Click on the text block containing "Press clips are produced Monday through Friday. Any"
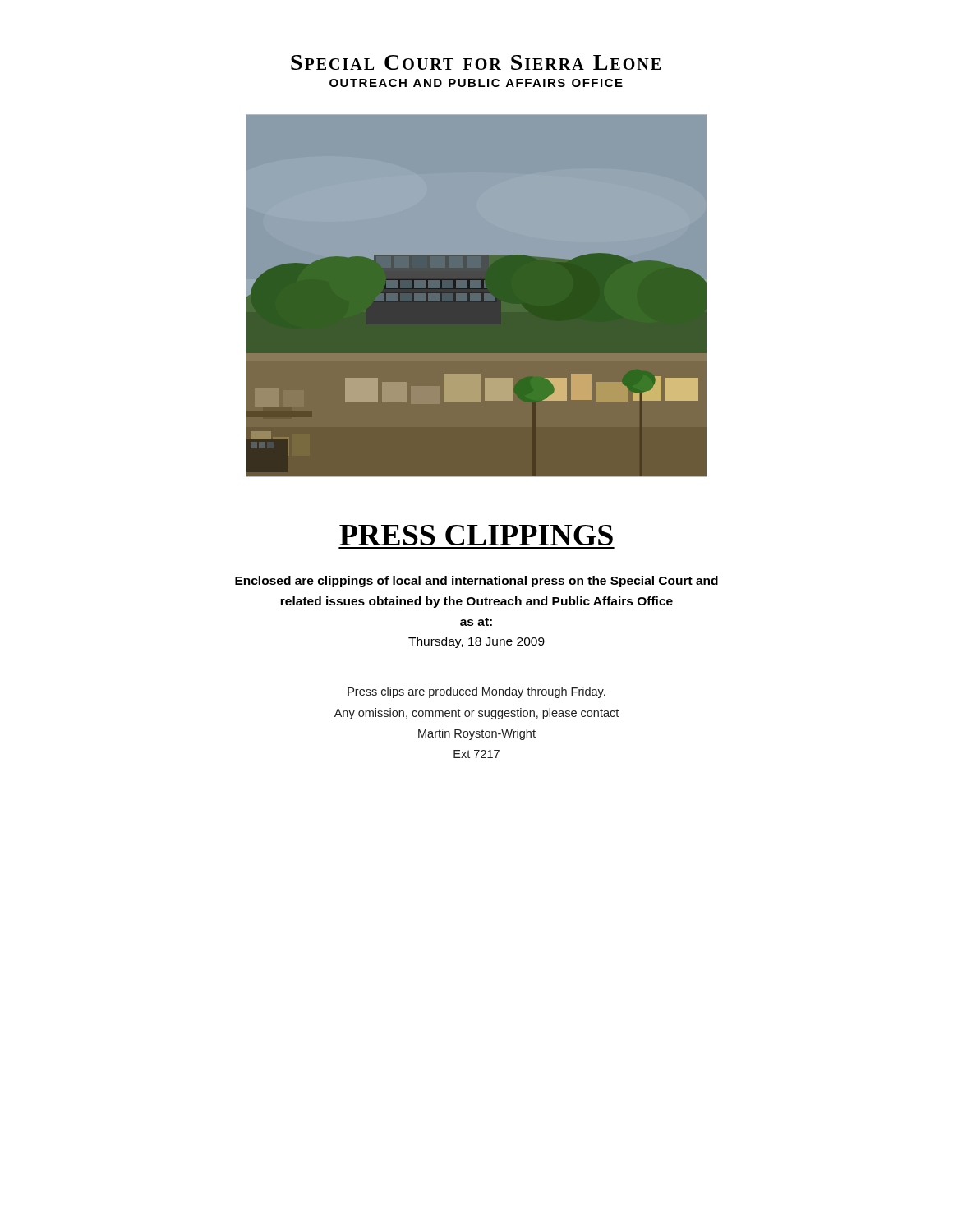Screen dimensions: 1232x953 pos(476,724)
